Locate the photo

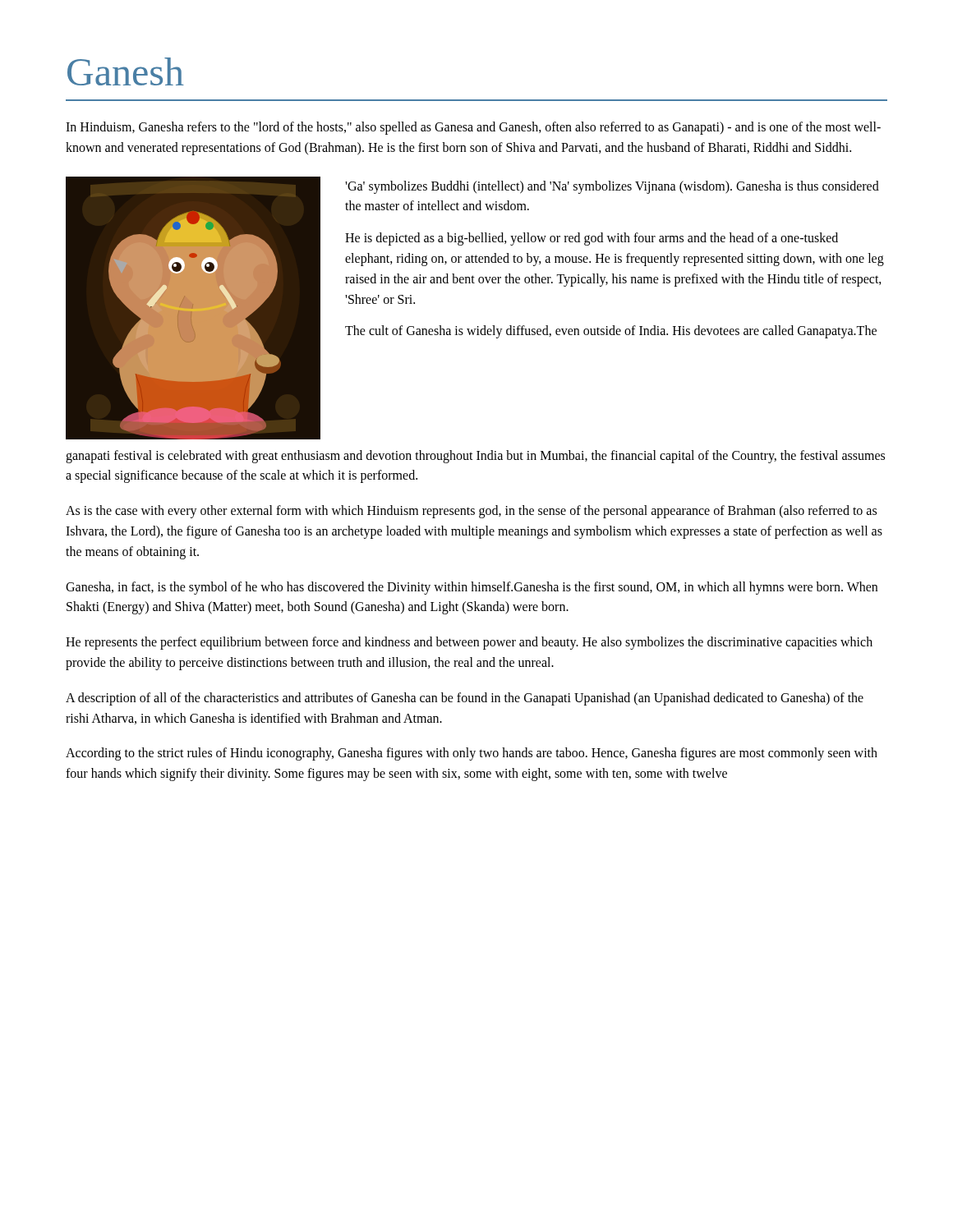193,309
